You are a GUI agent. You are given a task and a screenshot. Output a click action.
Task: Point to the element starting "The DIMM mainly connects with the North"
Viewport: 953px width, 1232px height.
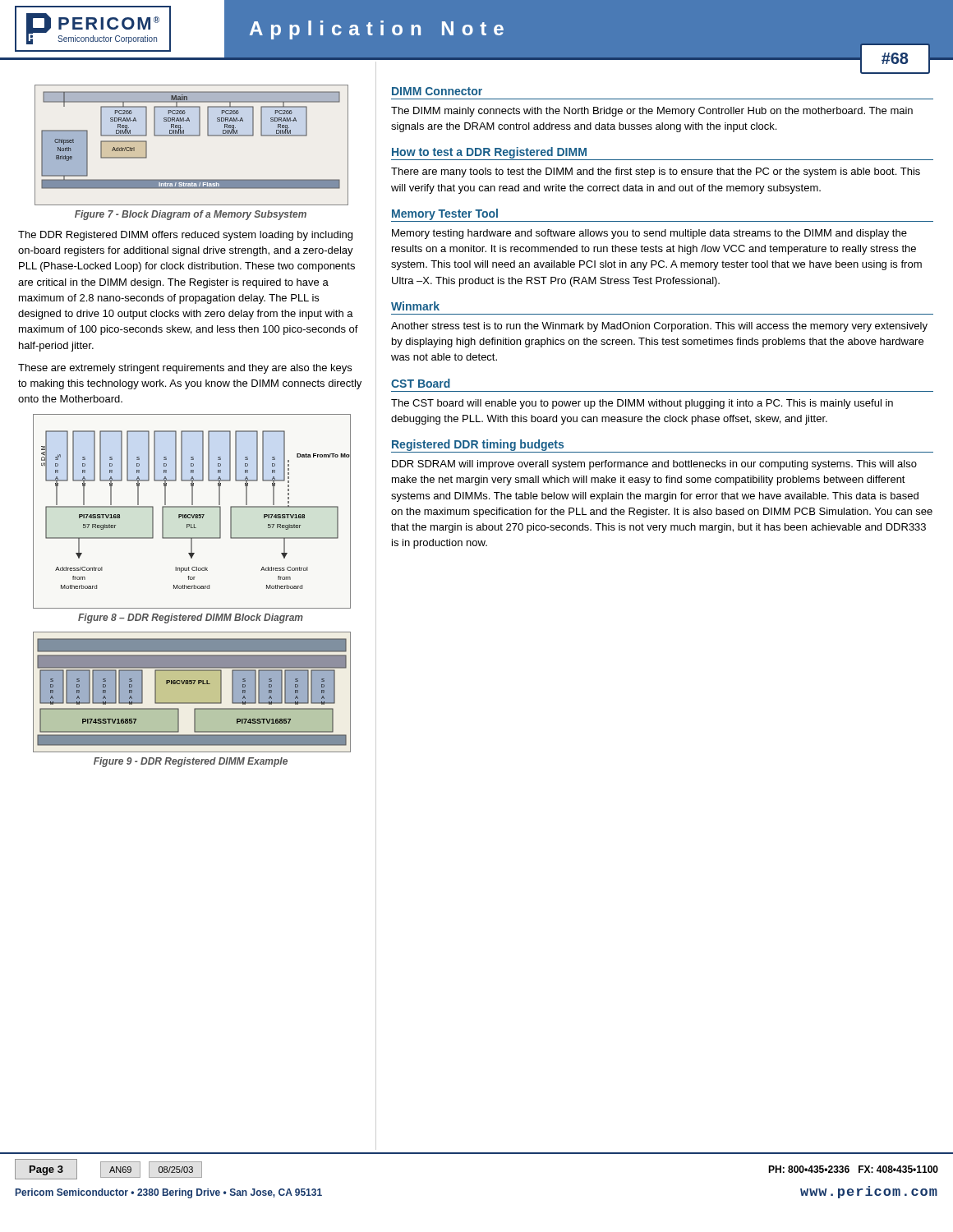pyautogui.click(x=652, y=118)
